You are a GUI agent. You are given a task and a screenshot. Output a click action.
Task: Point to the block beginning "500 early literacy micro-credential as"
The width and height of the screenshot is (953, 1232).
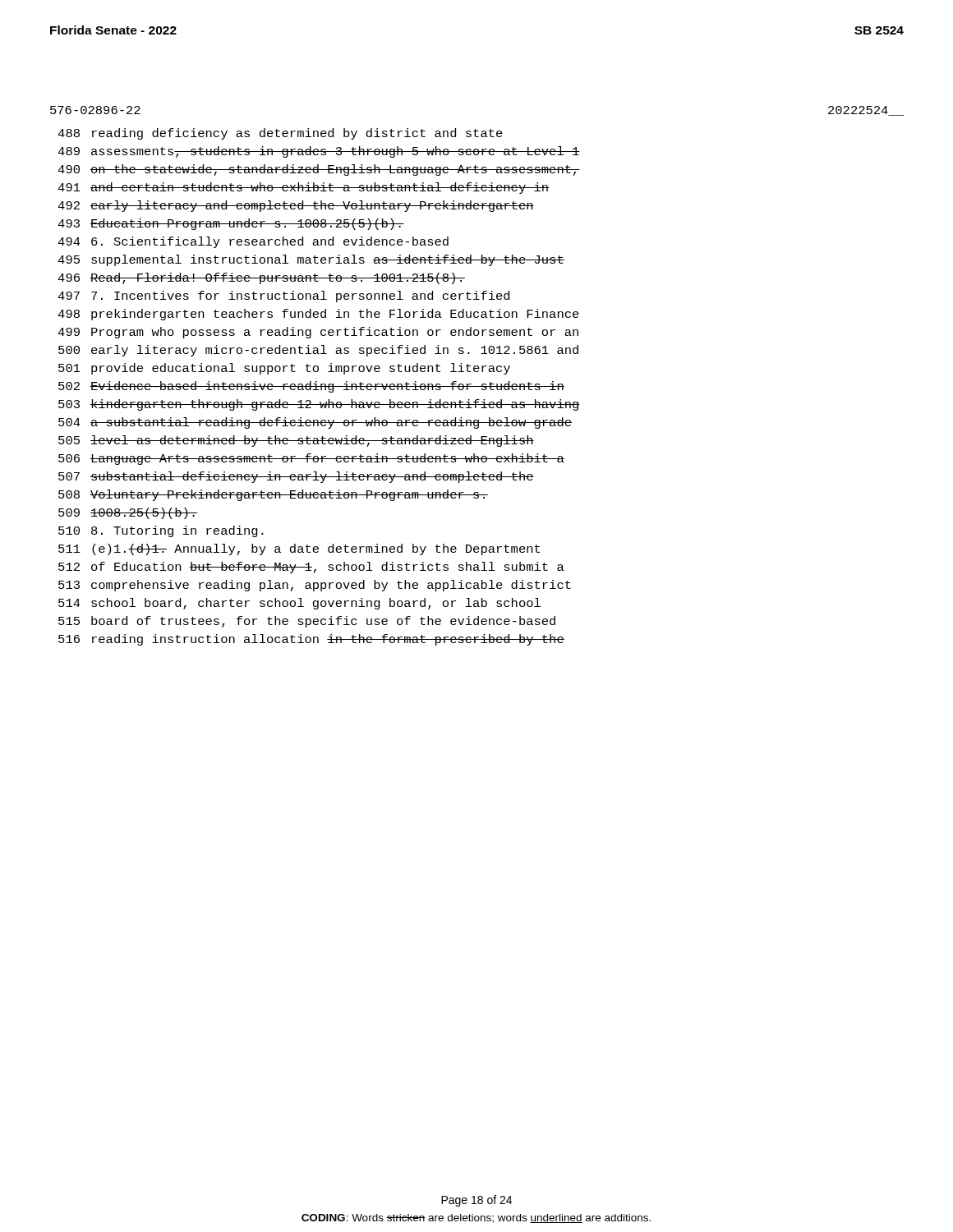(476, 351)
